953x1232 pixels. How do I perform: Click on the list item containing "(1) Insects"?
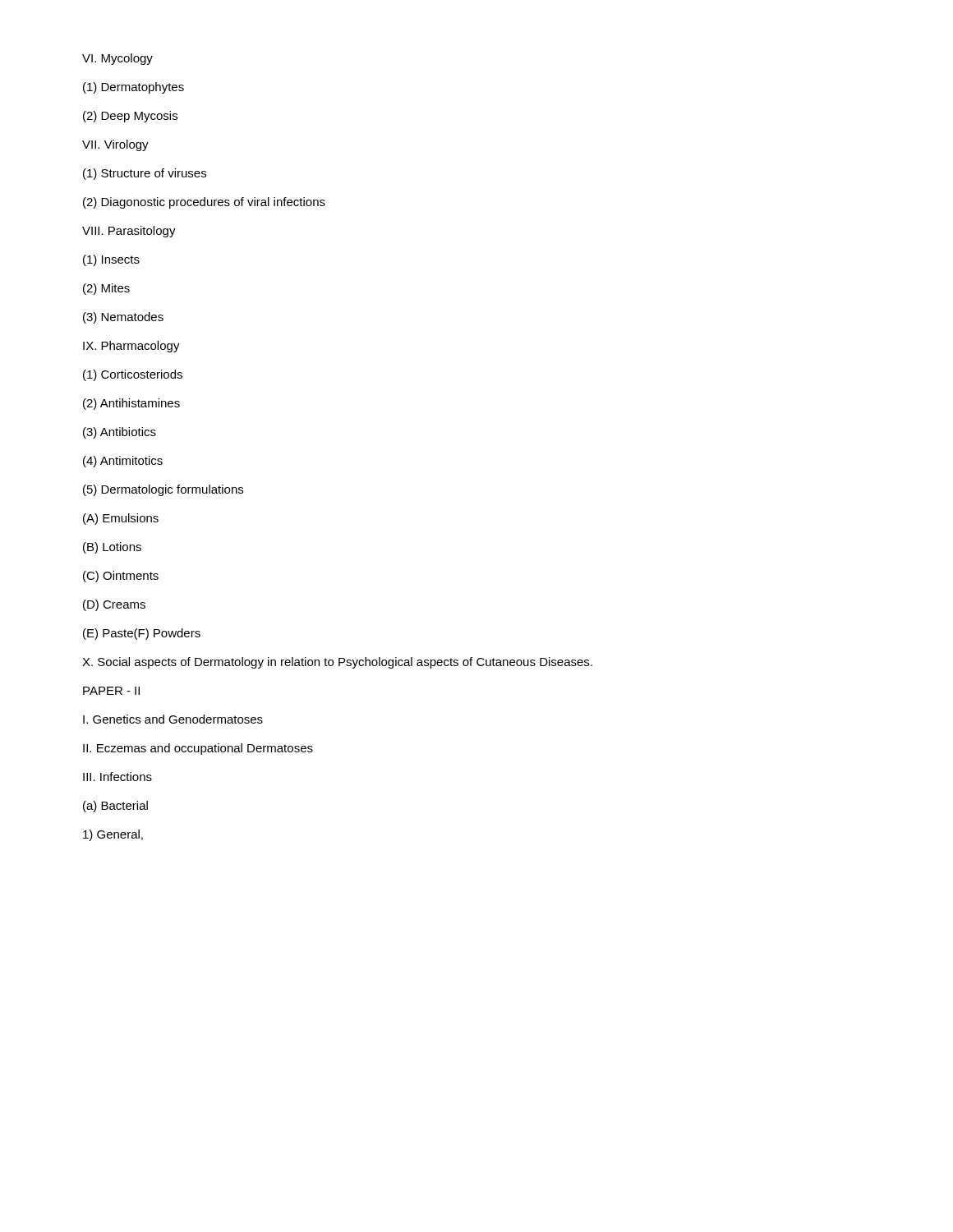click(x=111, y=259)
